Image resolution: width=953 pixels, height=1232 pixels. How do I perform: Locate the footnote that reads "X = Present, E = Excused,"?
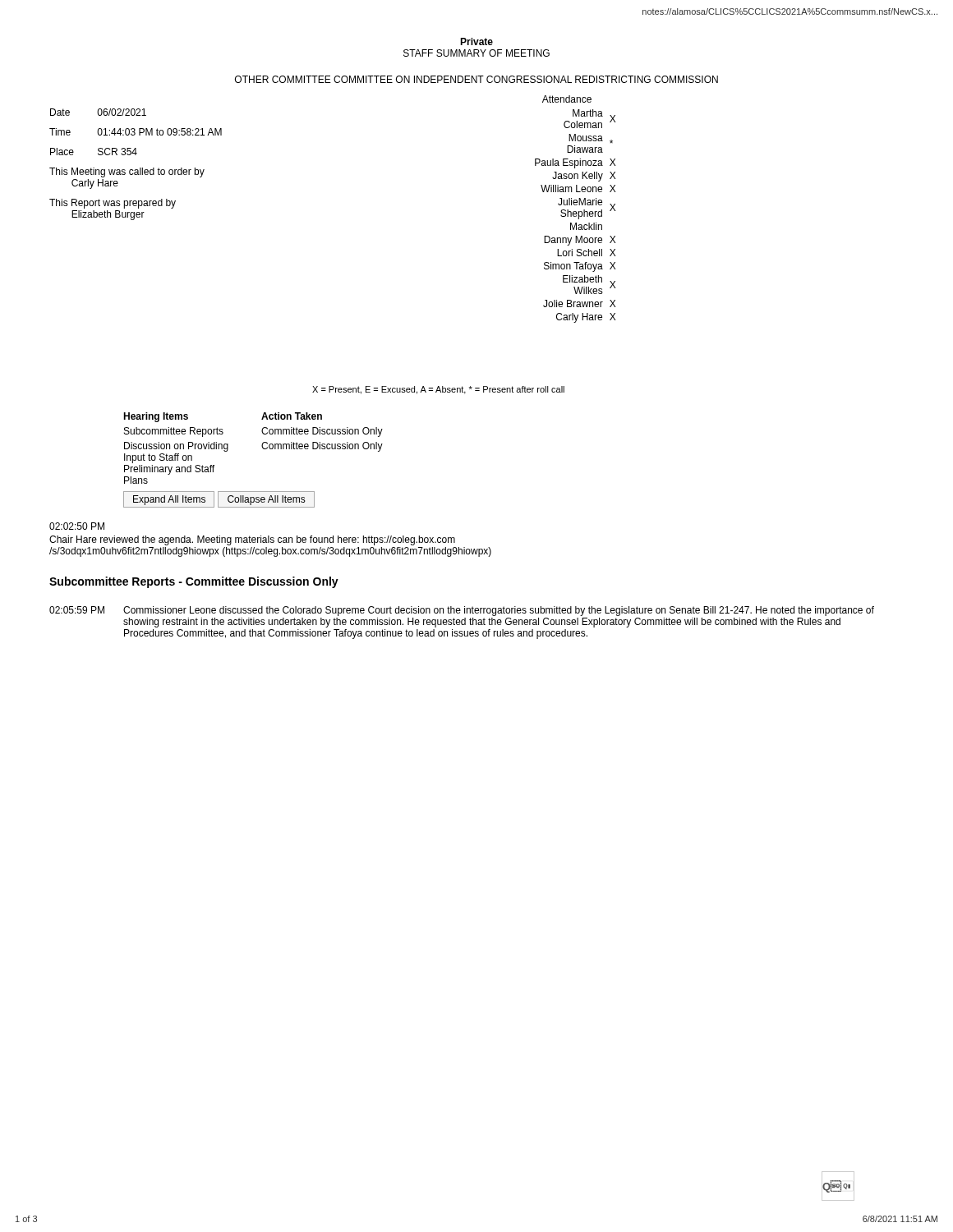(x=439, y=389)
